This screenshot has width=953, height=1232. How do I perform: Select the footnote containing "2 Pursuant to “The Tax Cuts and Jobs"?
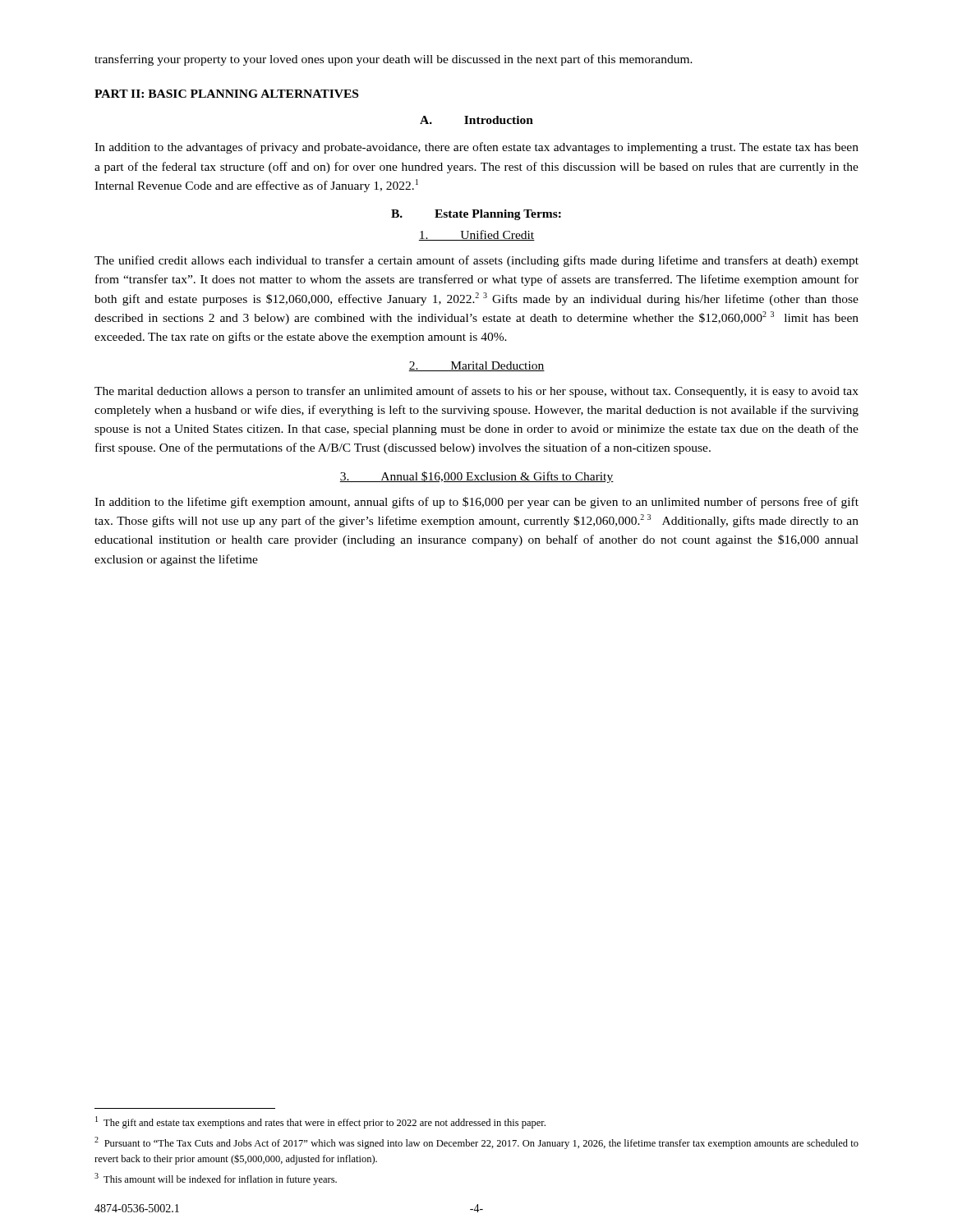coord(476,1150)
